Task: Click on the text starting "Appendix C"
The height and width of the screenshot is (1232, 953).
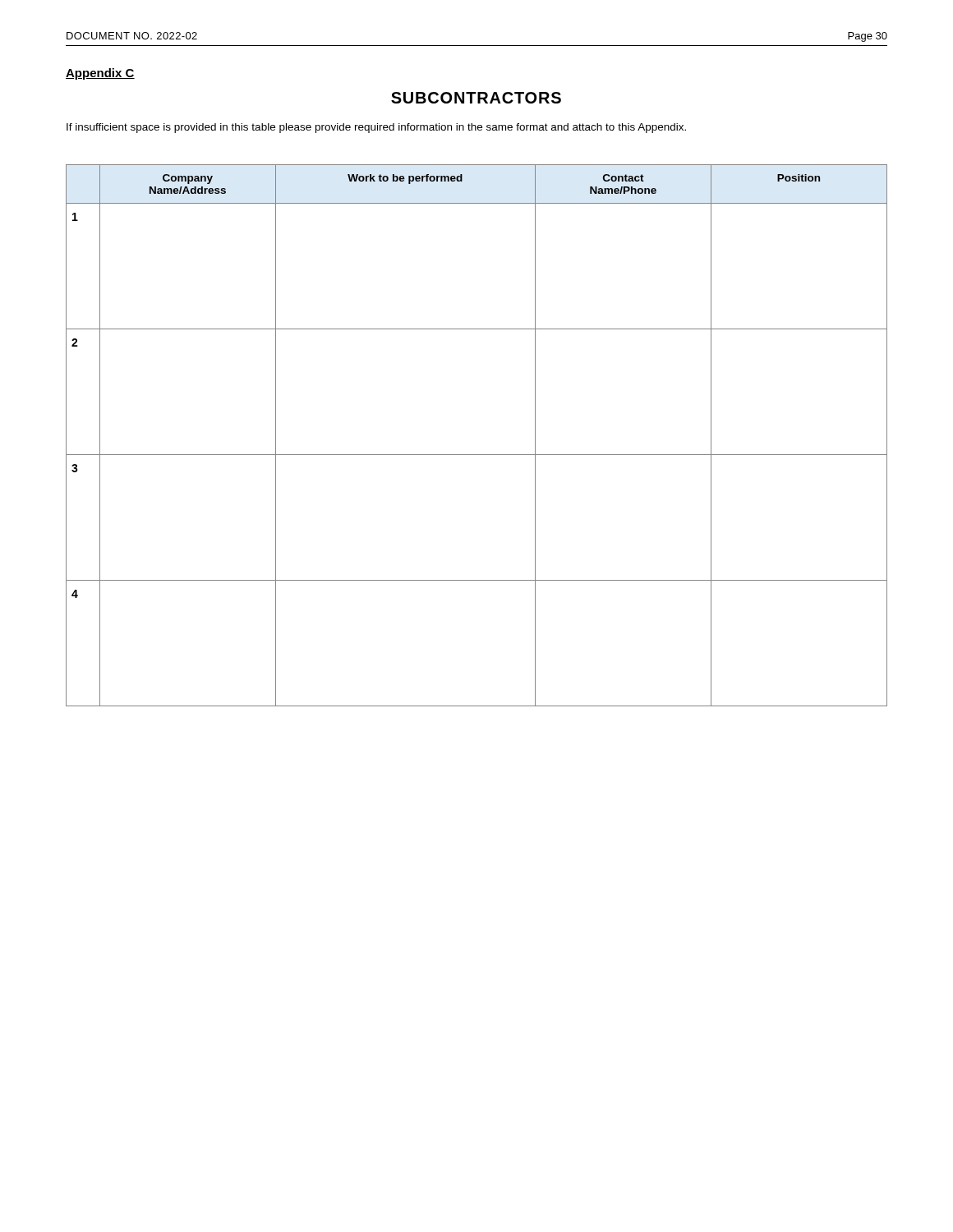Action: [x=100, y=73]
